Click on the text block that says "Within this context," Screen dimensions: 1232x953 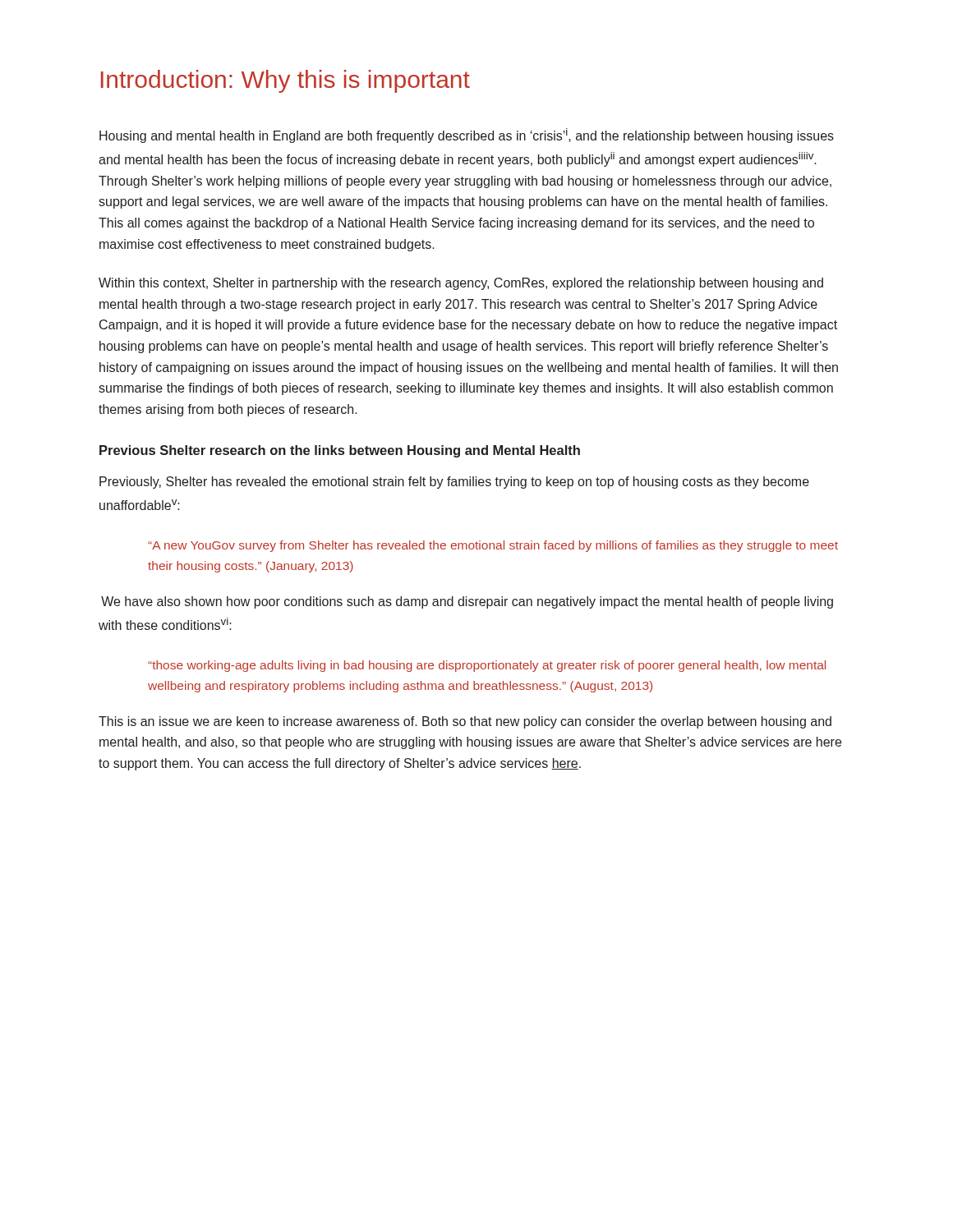476,346
